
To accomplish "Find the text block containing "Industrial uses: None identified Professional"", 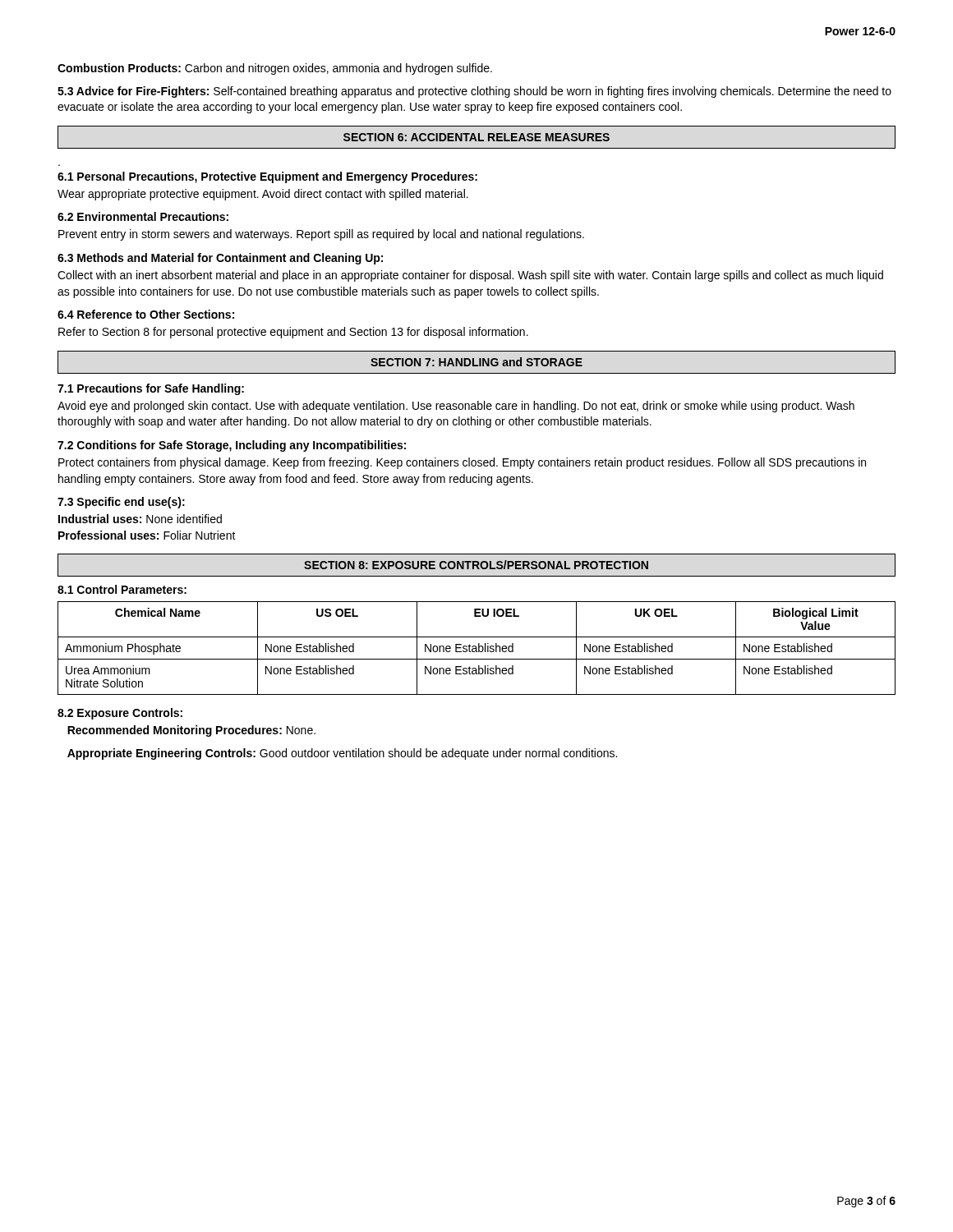I will 146,527.
